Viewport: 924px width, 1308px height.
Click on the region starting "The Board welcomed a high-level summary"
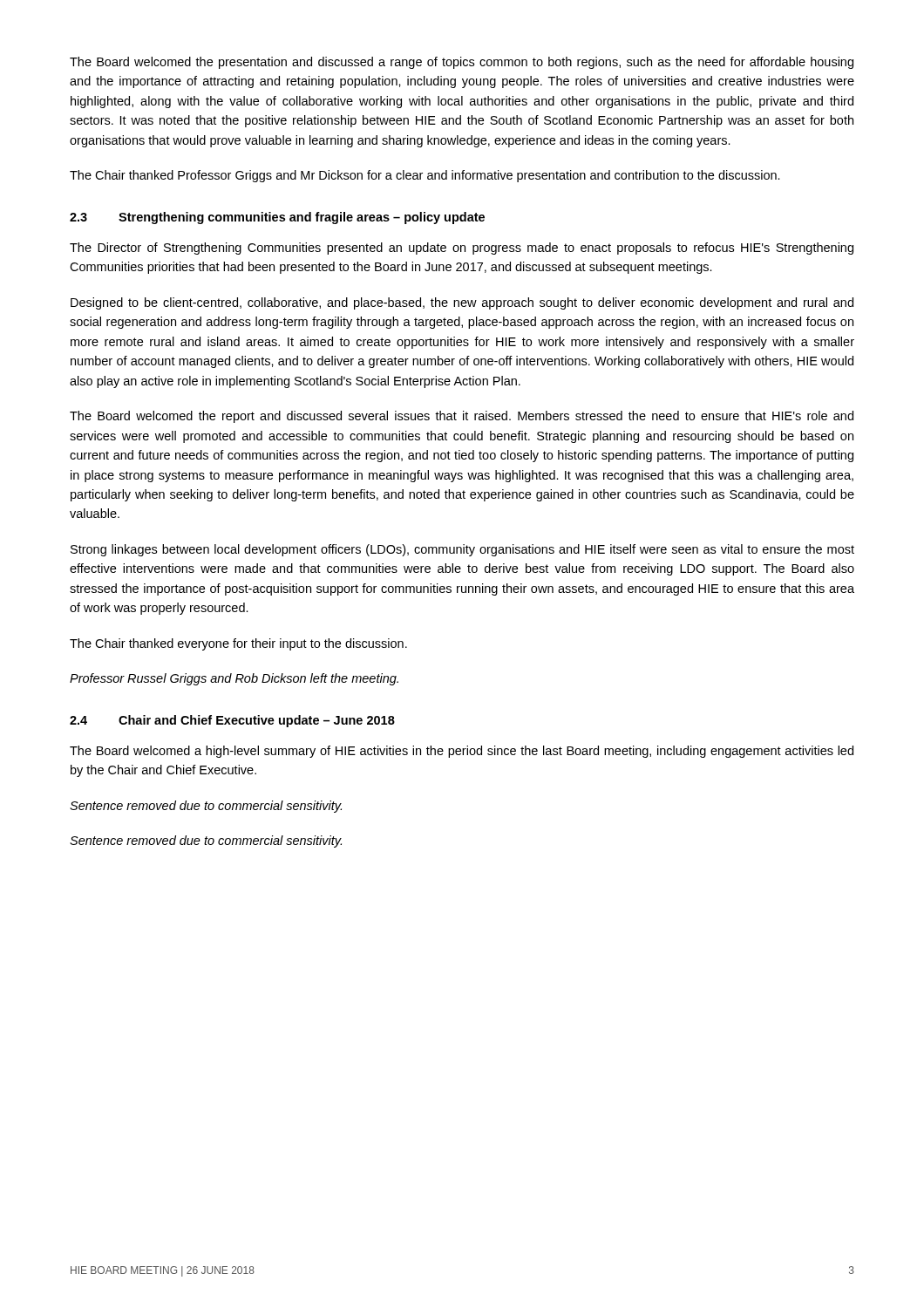pos(462,760)
